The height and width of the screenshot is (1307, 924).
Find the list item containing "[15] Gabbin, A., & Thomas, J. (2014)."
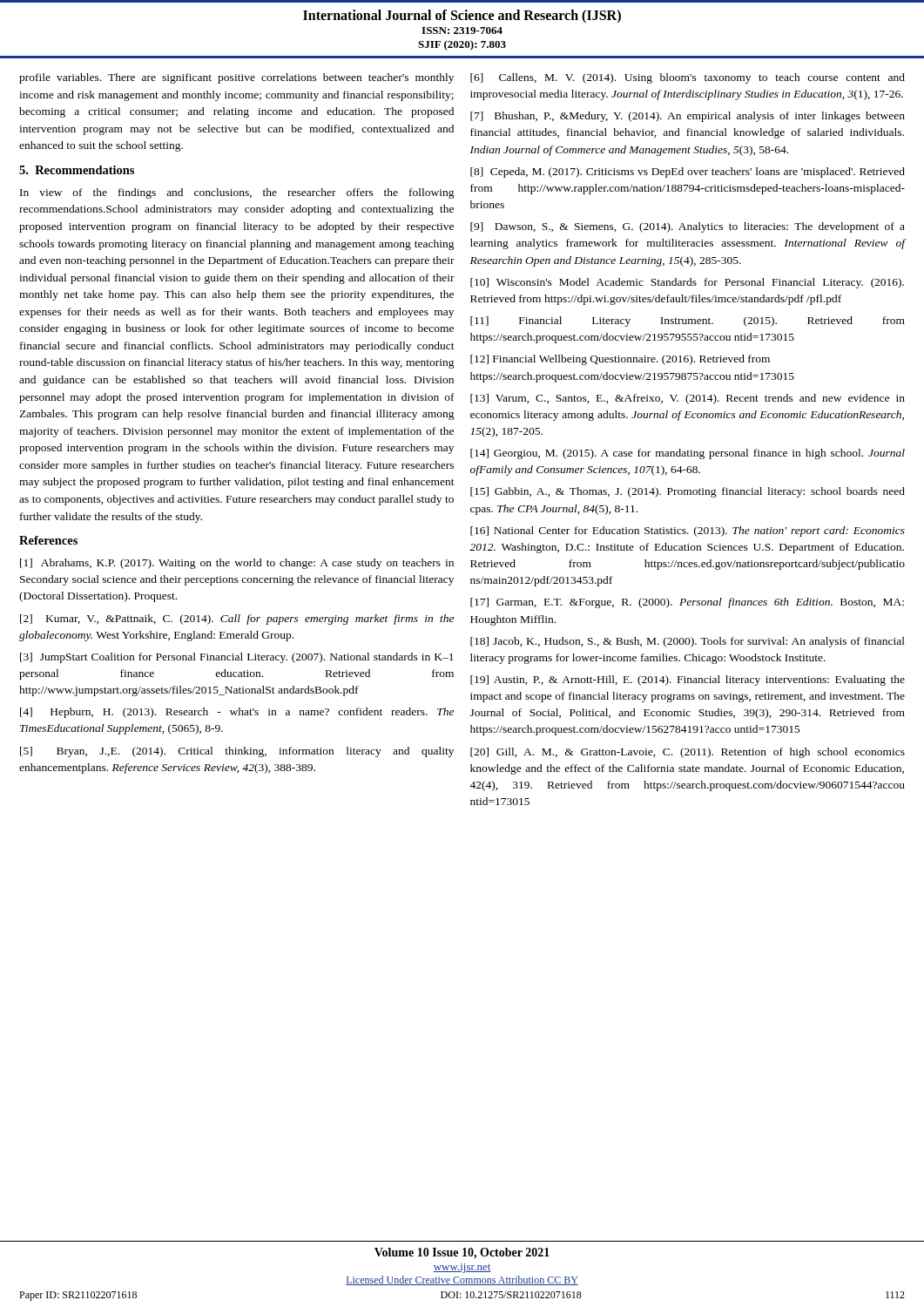pos(687,500)
